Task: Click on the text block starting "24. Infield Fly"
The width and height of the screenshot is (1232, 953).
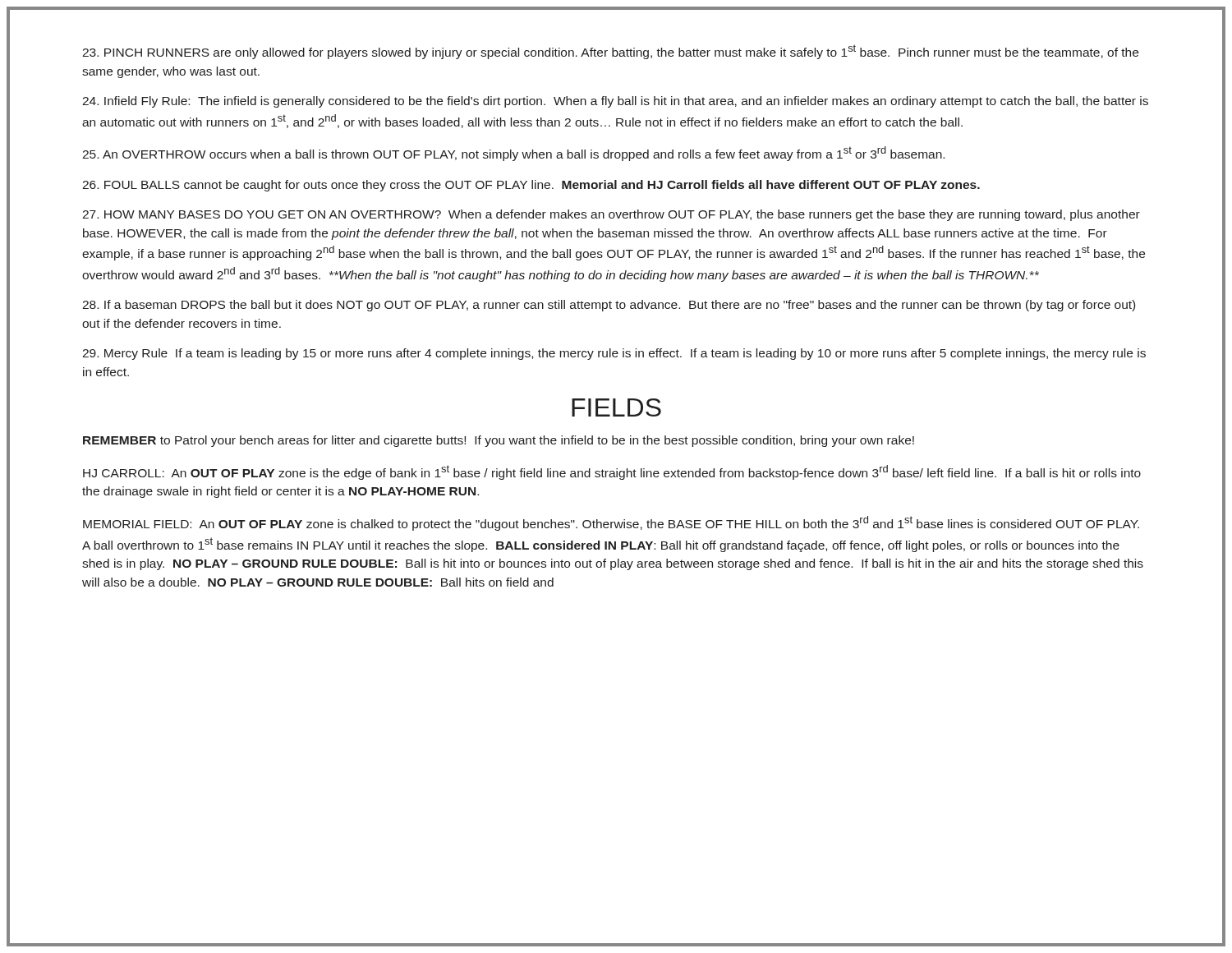Action: coord(615,111)
